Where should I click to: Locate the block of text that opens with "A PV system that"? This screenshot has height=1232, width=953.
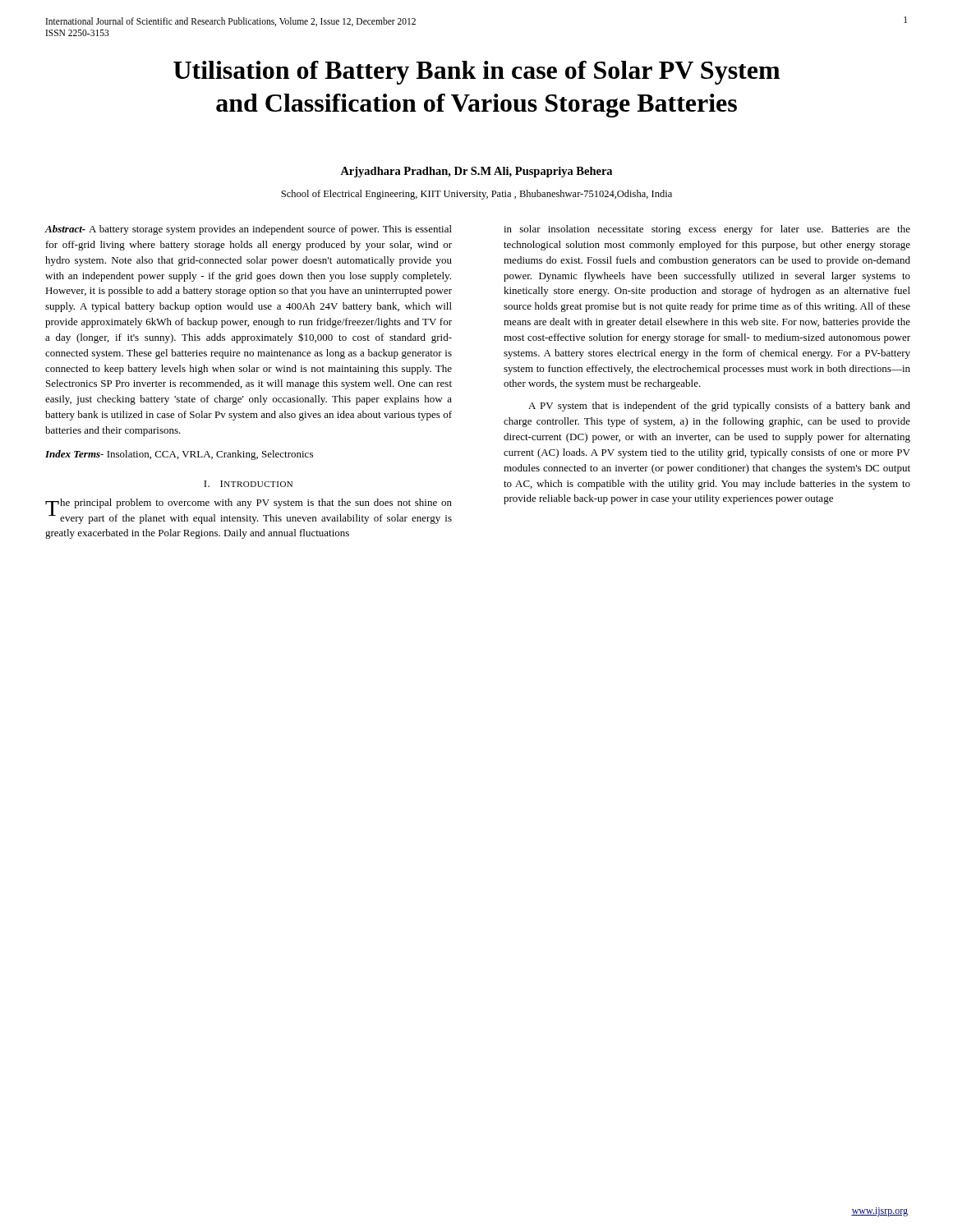coord(707,452)
